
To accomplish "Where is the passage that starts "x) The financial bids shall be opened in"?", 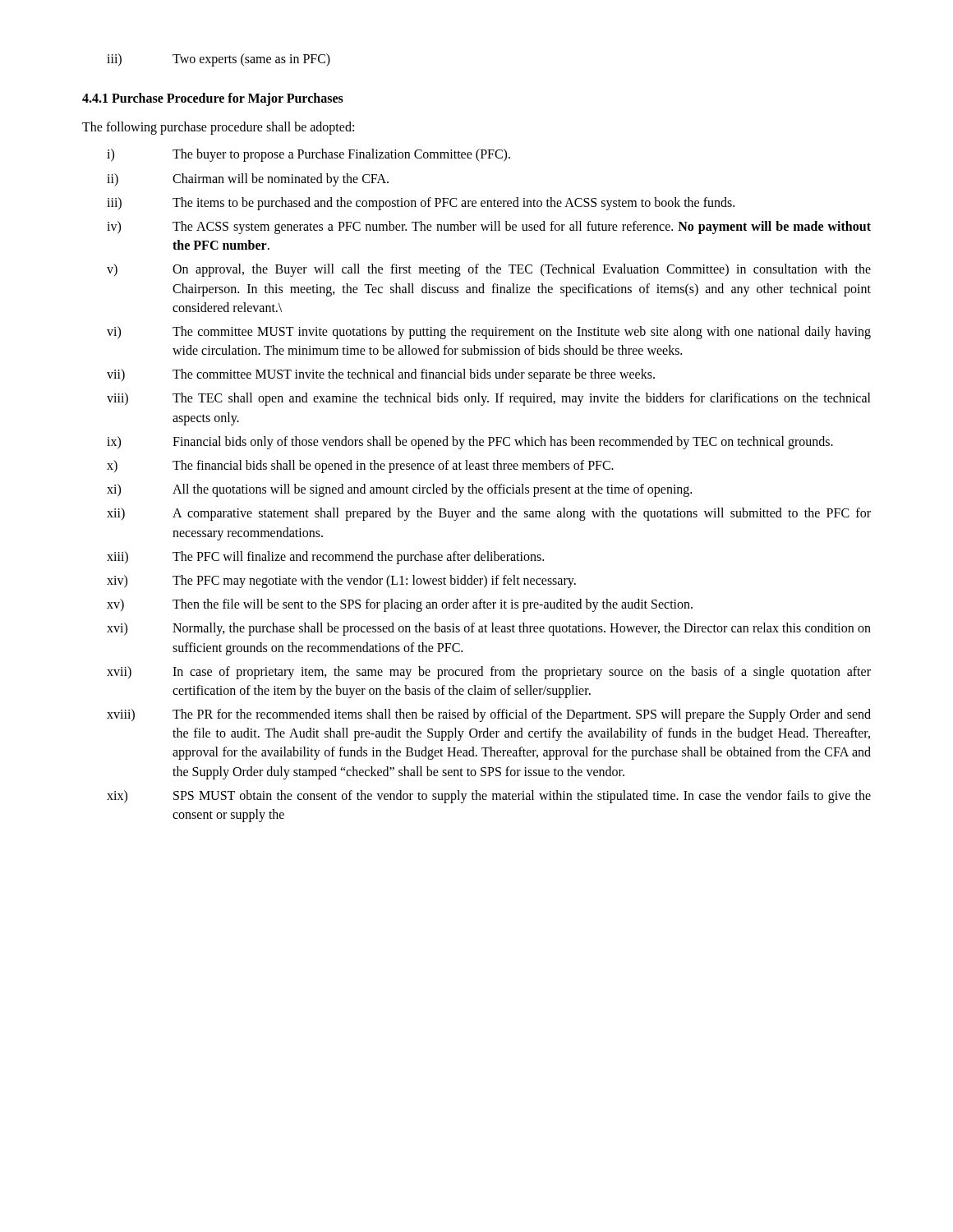I will point(476,465).
